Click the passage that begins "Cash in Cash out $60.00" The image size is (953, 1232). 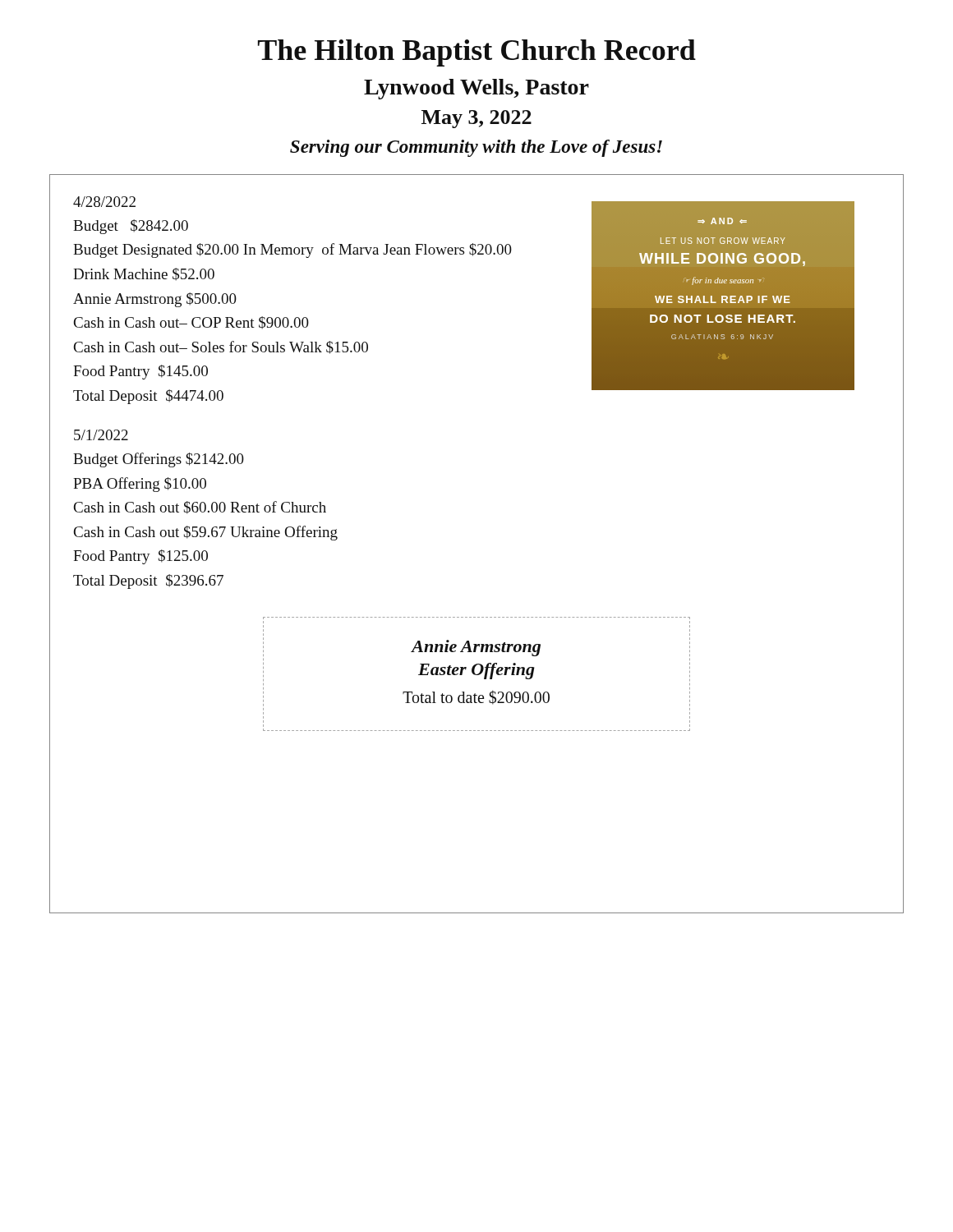coord(200,507)
